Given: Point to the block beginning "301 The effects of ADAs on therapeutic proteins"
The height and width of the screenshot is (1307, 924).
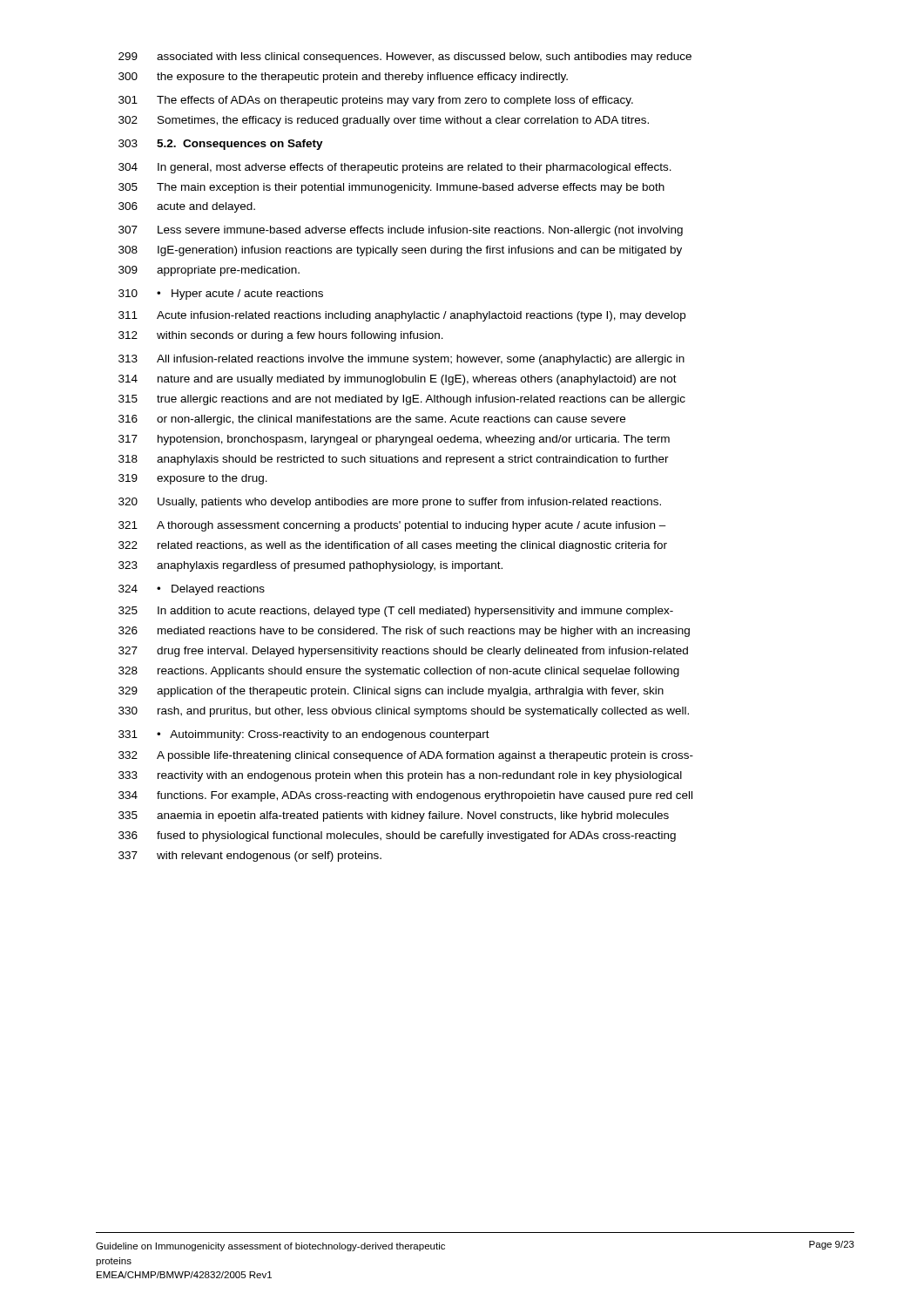Looking at the screenshot, I should pyautogui.click(x=475, y=110).
